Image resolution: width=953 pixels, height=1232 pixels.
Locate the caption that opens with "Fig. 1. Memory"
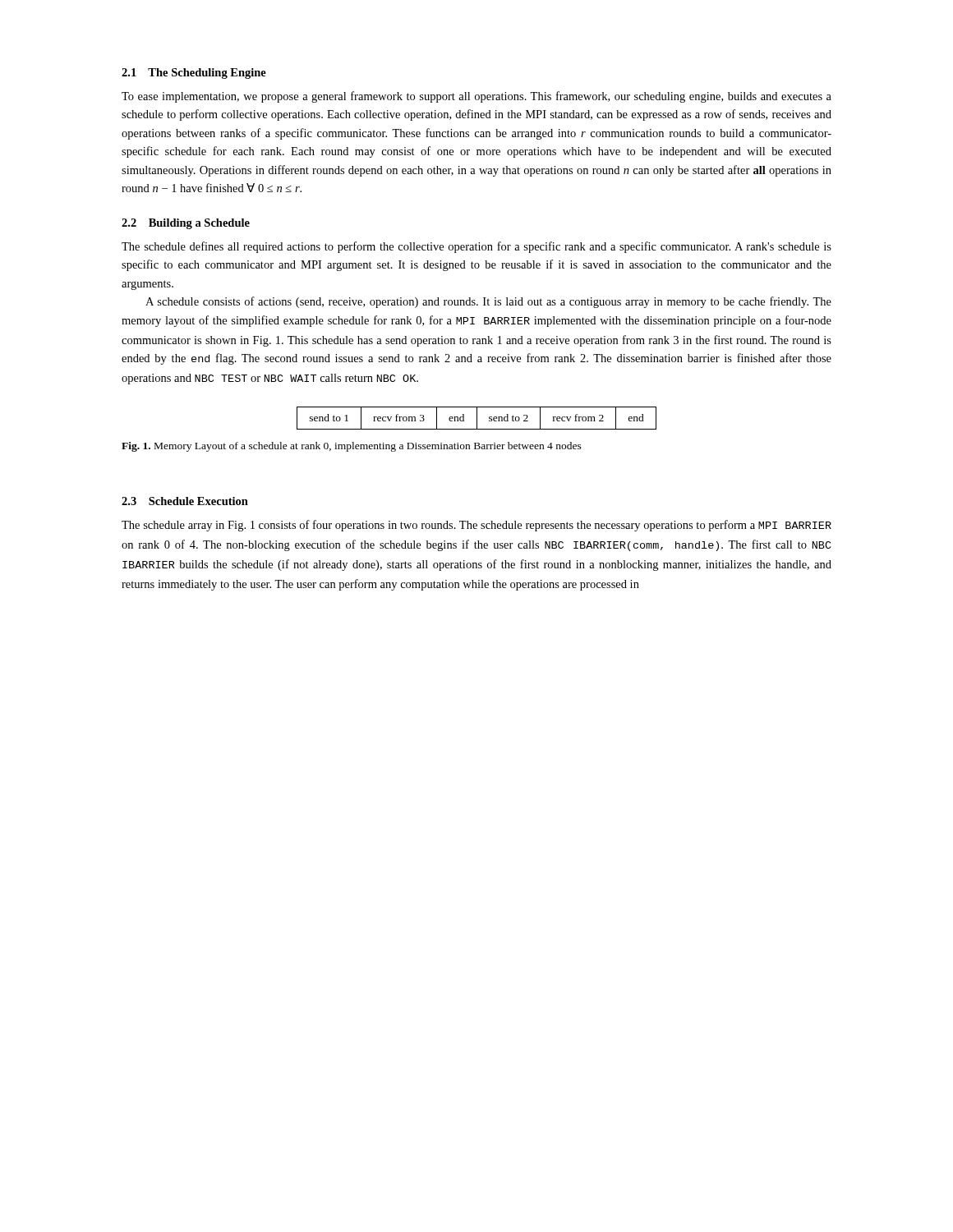click(352, 445)
